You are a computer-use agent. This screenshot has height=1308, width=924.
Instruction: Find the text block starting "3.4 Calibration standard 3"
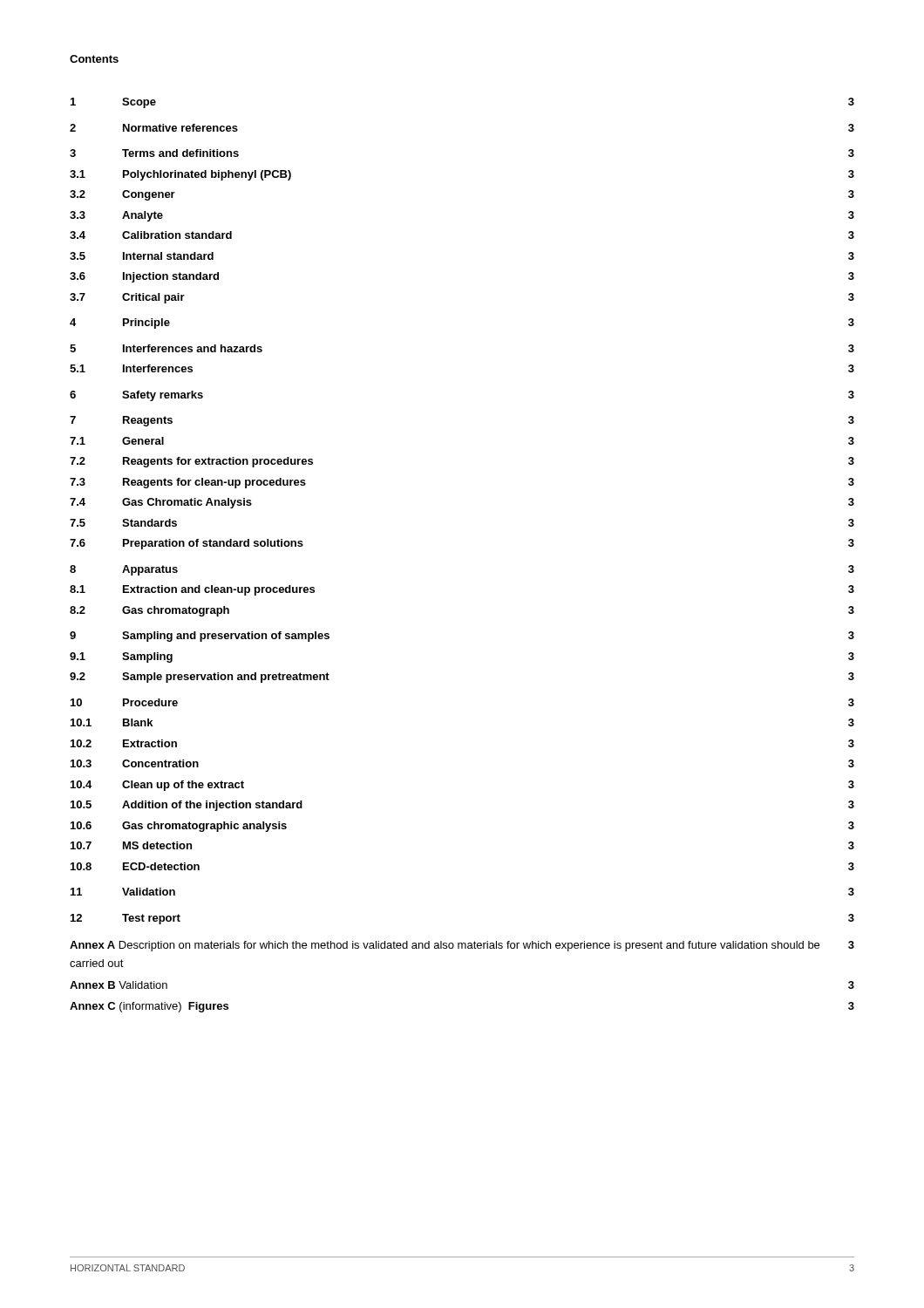tap(73, 235)
